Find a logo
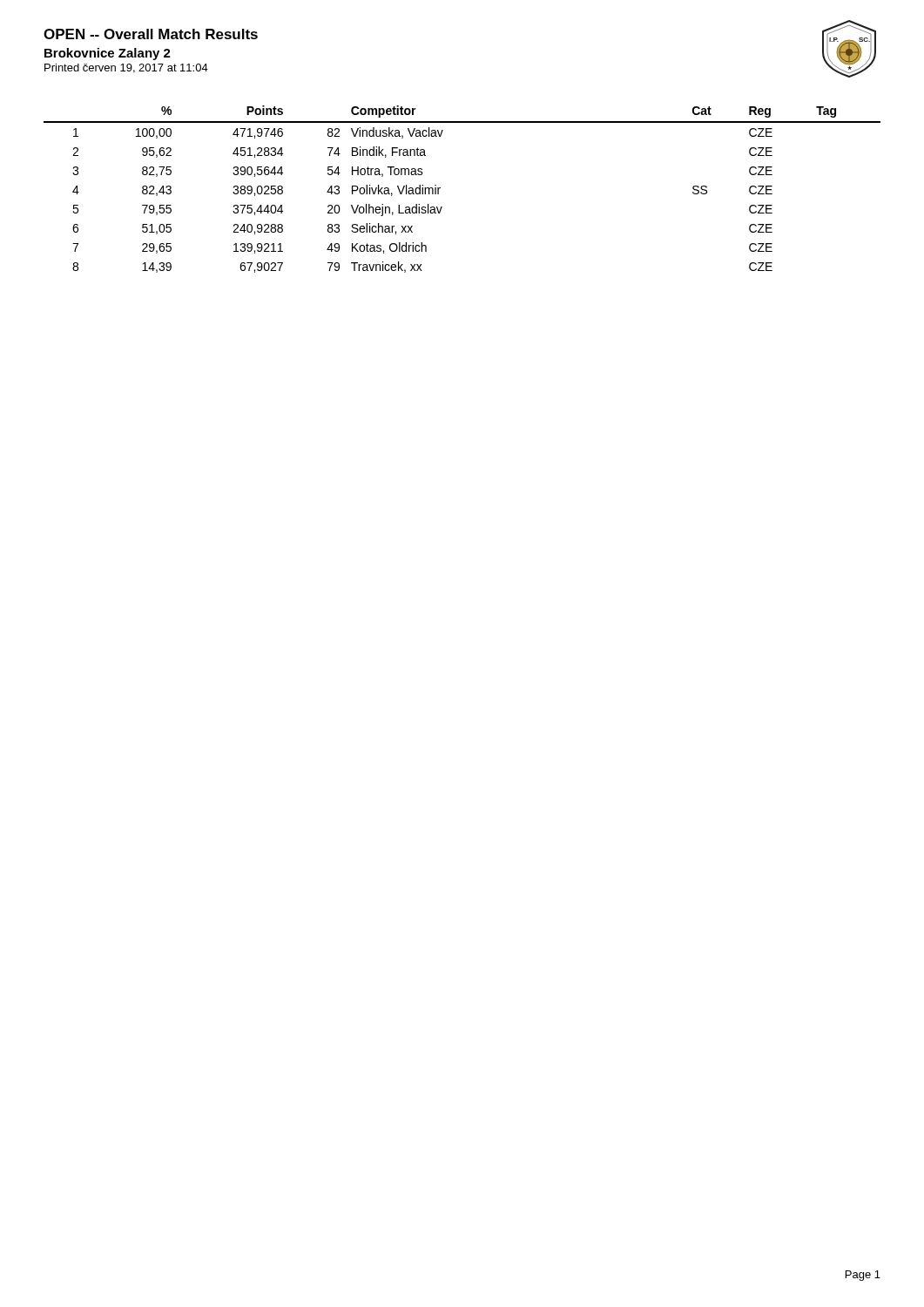This screenshot has height=1307, width=924. pos(849,49)
